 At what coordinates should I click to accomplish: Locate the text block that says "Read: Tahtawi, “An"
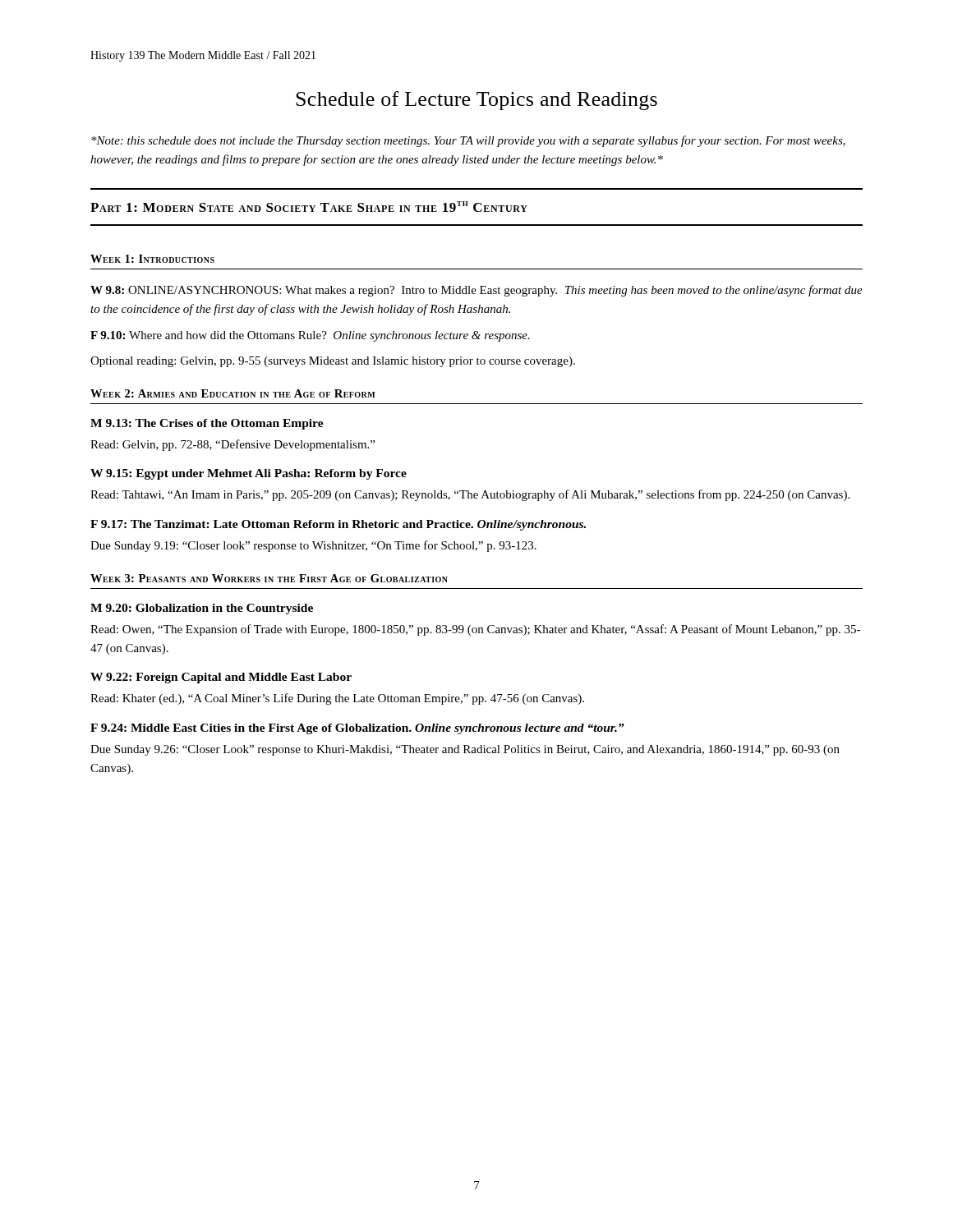tap(470, 495)
